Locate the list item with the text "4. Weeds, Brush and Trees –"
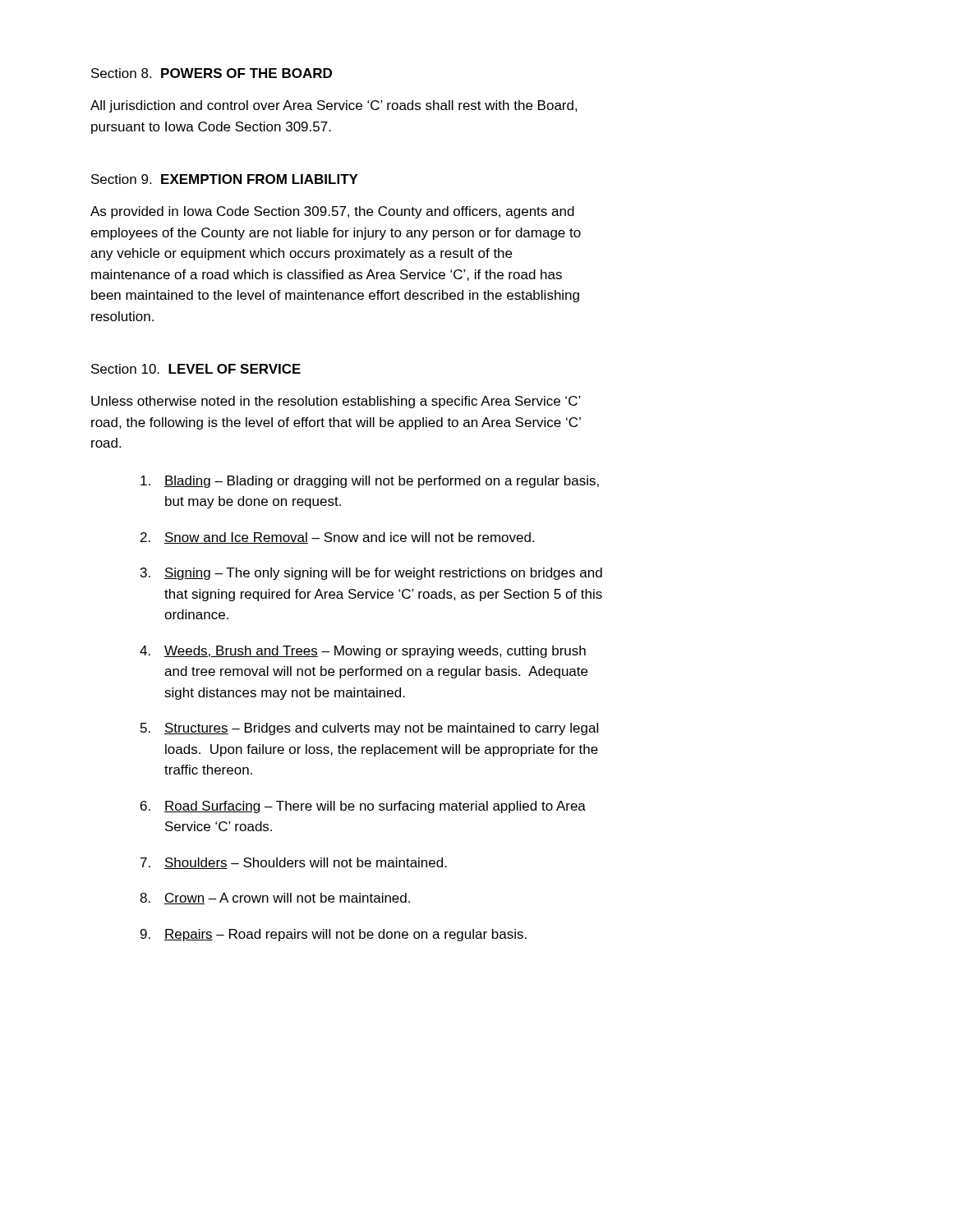This screenshot has height=1232, width=953. point(501,672)
